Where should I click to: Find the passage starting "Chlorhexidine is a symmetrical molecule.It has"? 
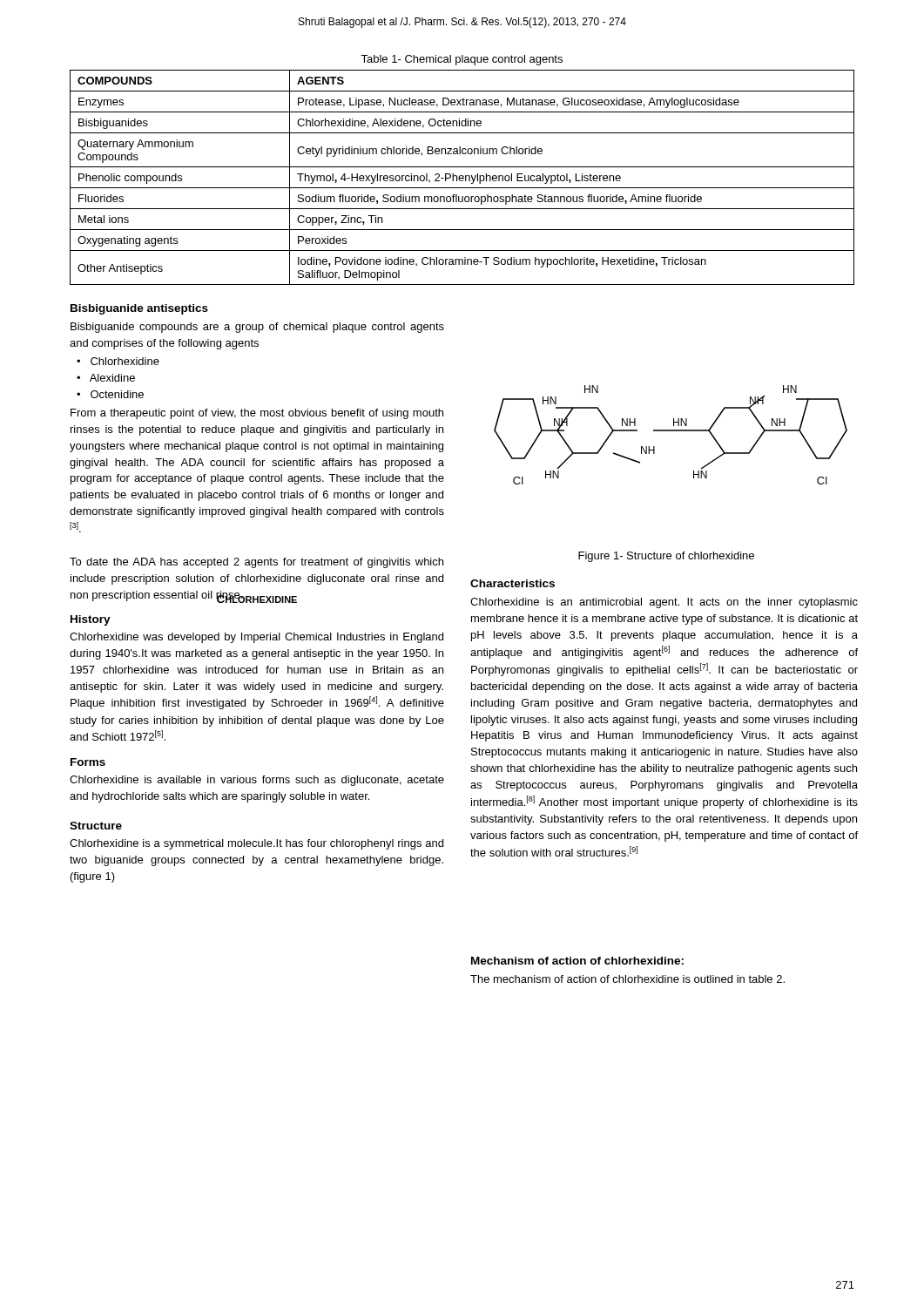tap(257, 859)
